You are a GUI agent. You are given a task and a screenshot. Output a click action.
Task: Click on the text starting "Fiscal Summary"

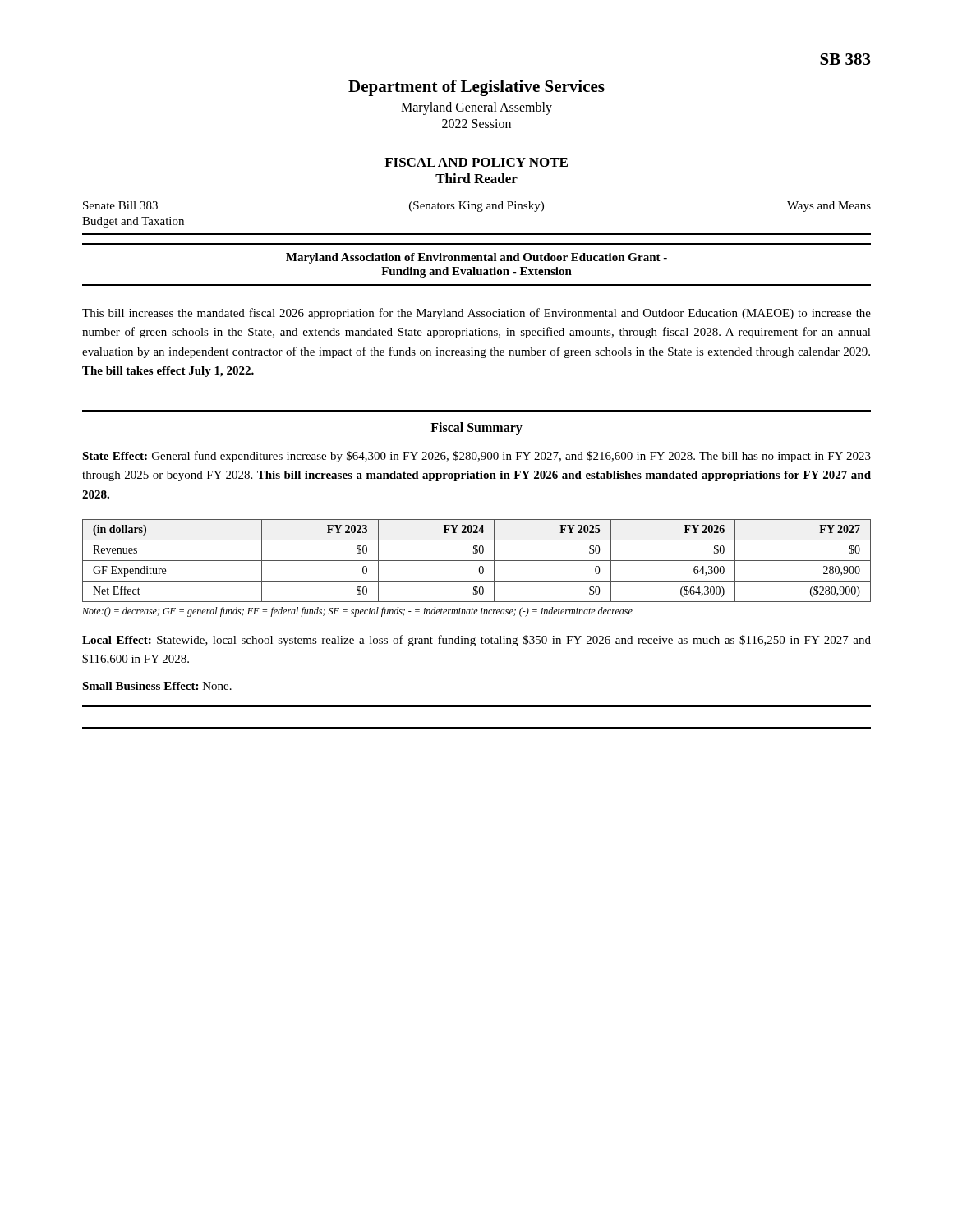pyautogui.click(x=476, y=428)
